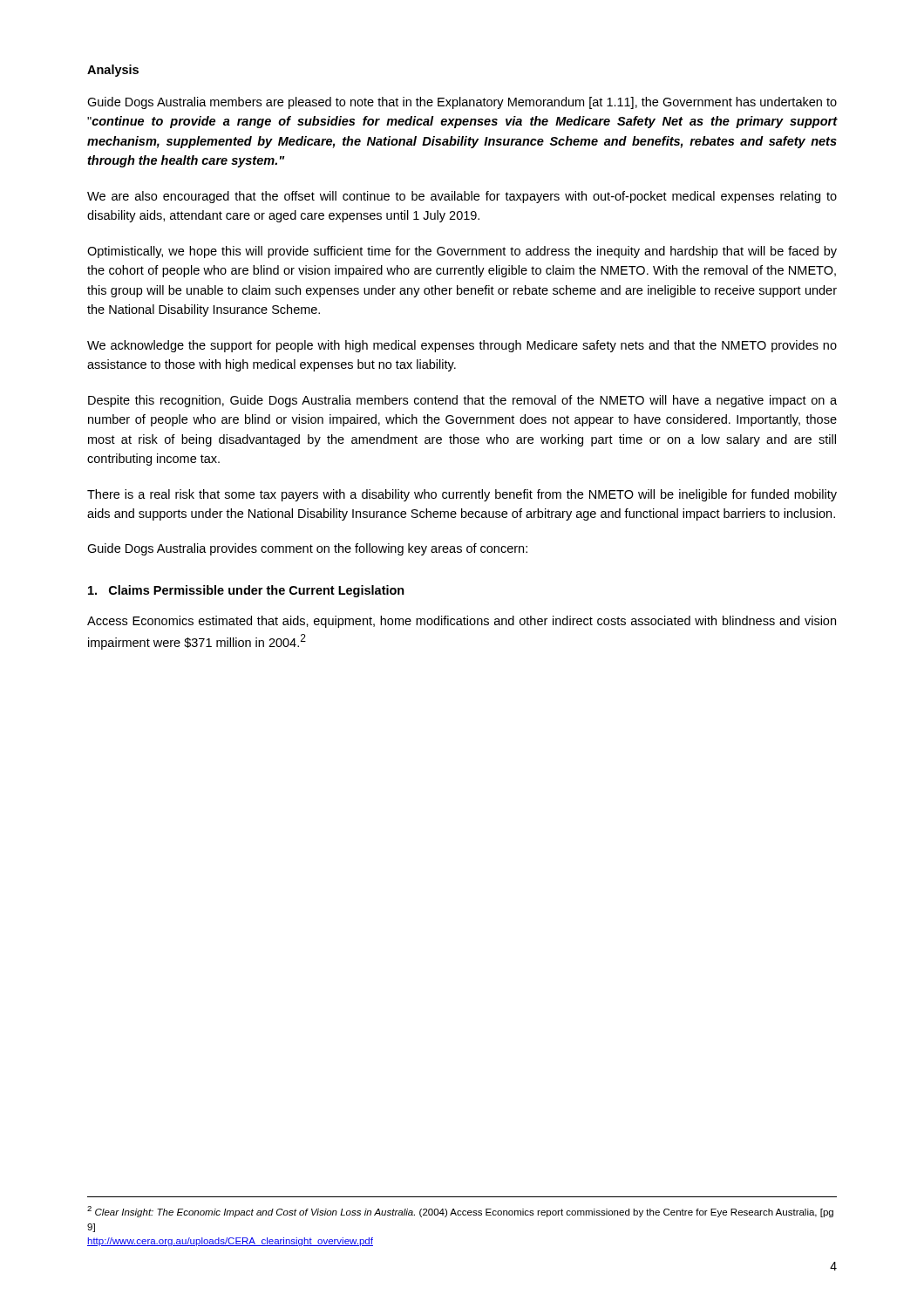Point to the region starting "There is a real risk that some tax"
Image resolution: width=924 pixels, height=1308 pixels.
click(x=462, y=504)
